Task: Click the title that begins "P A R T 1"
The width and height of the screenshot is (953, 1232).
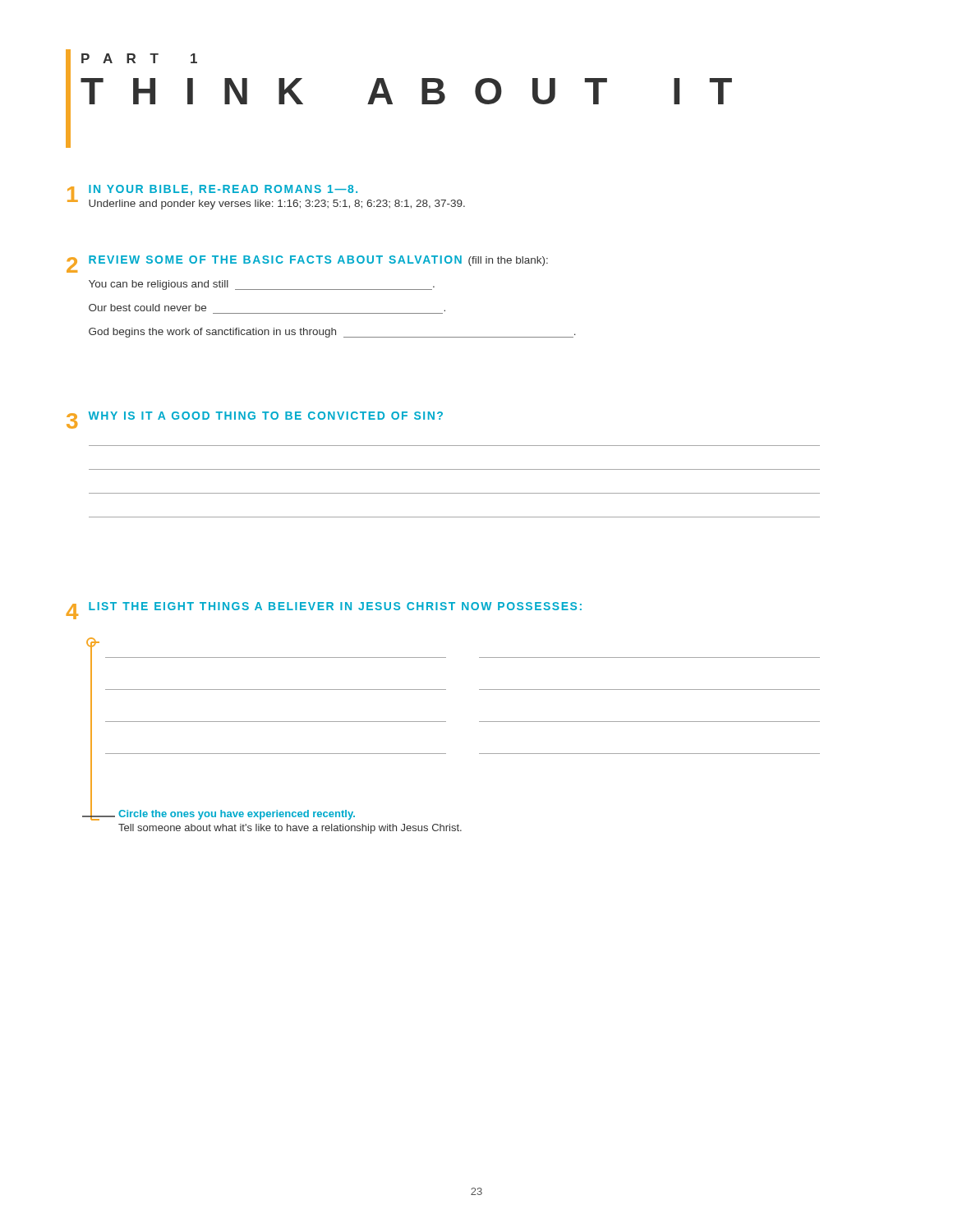Action: click(x=410, y=82)
